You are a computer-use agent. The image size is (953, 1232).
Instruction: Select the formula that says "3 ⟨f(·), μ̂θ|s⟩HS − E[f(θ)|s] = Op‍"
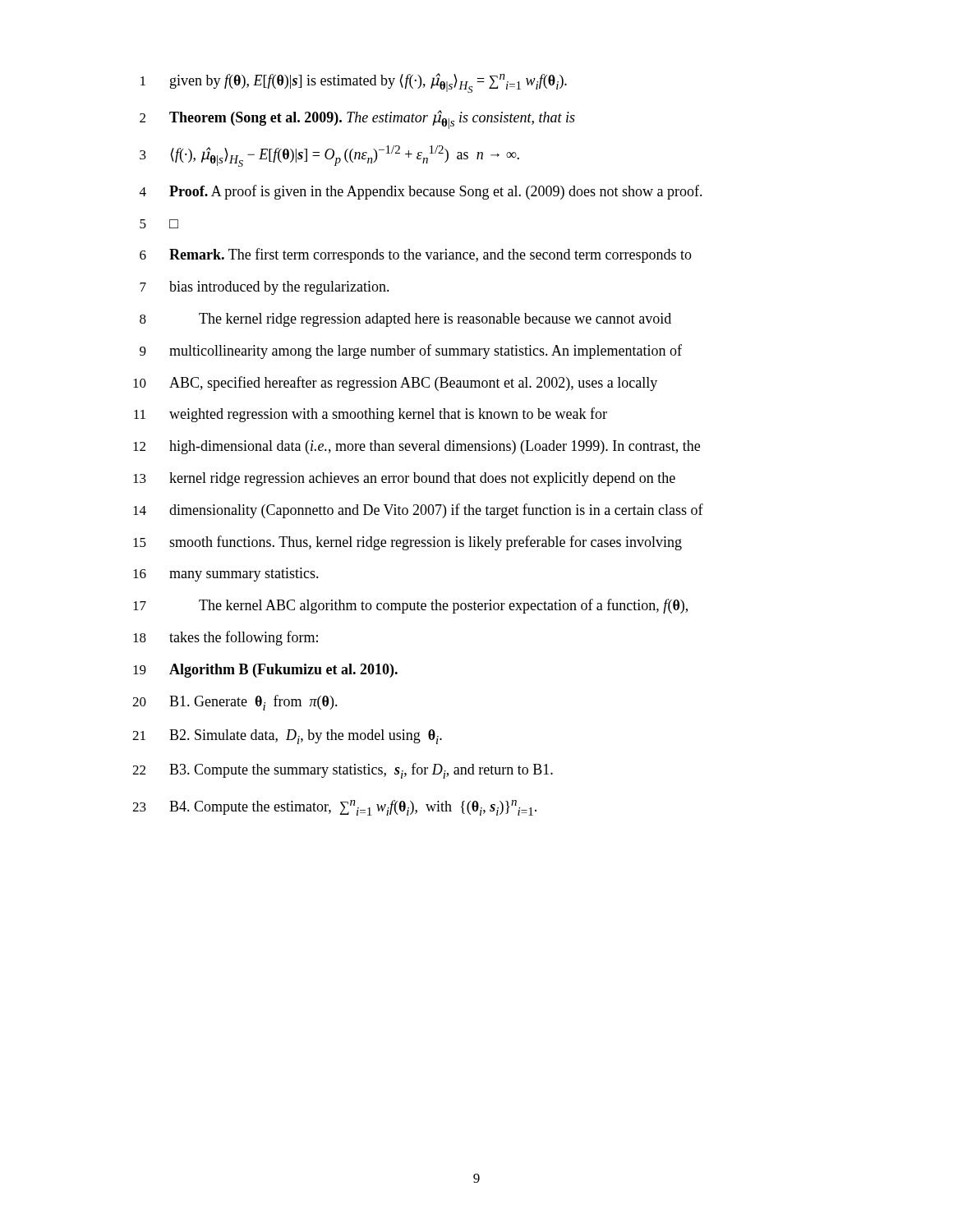coord(476,156)
